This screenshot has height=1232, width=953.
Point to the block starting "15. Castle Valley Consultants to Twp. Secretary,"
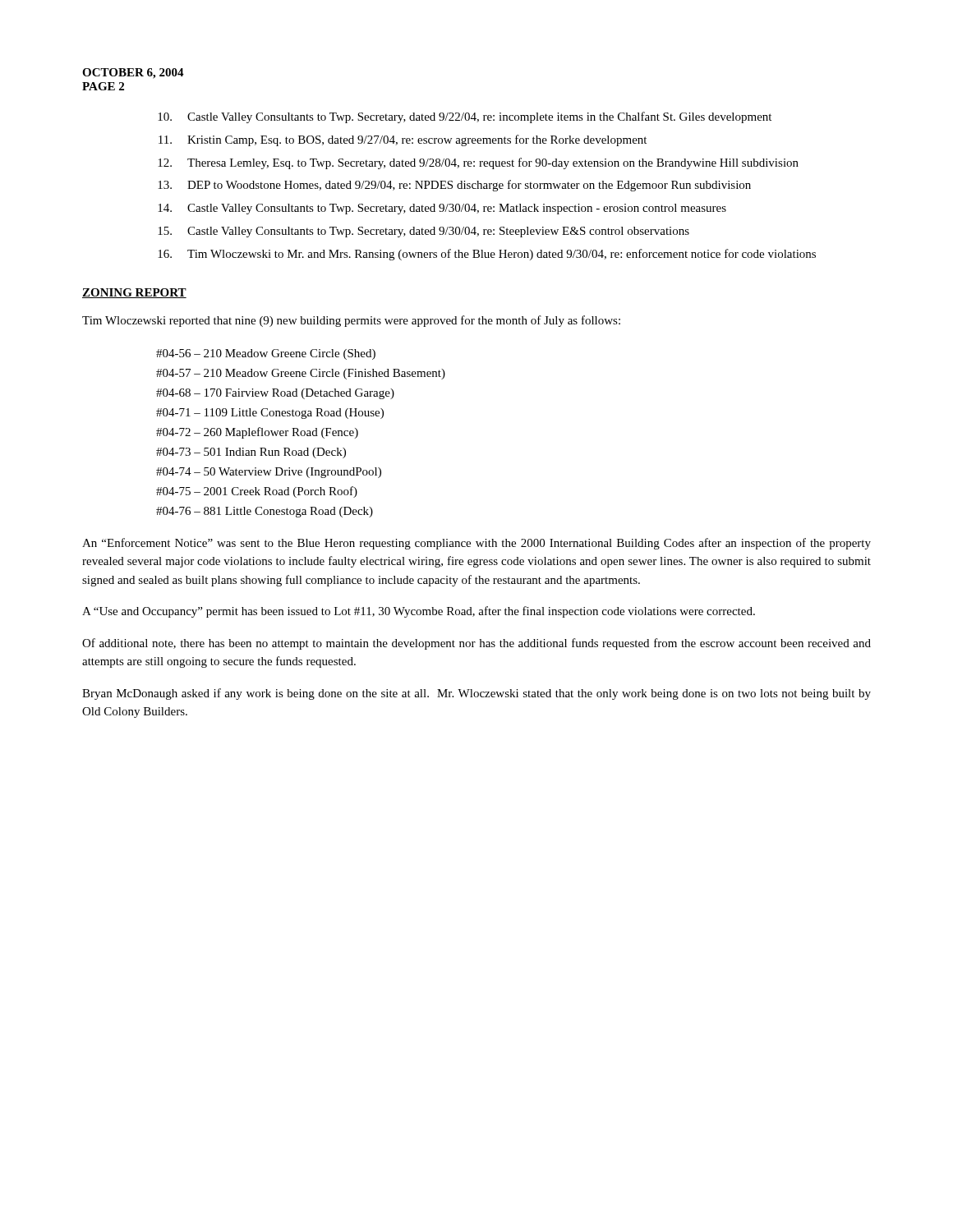[x=501, y=231]
